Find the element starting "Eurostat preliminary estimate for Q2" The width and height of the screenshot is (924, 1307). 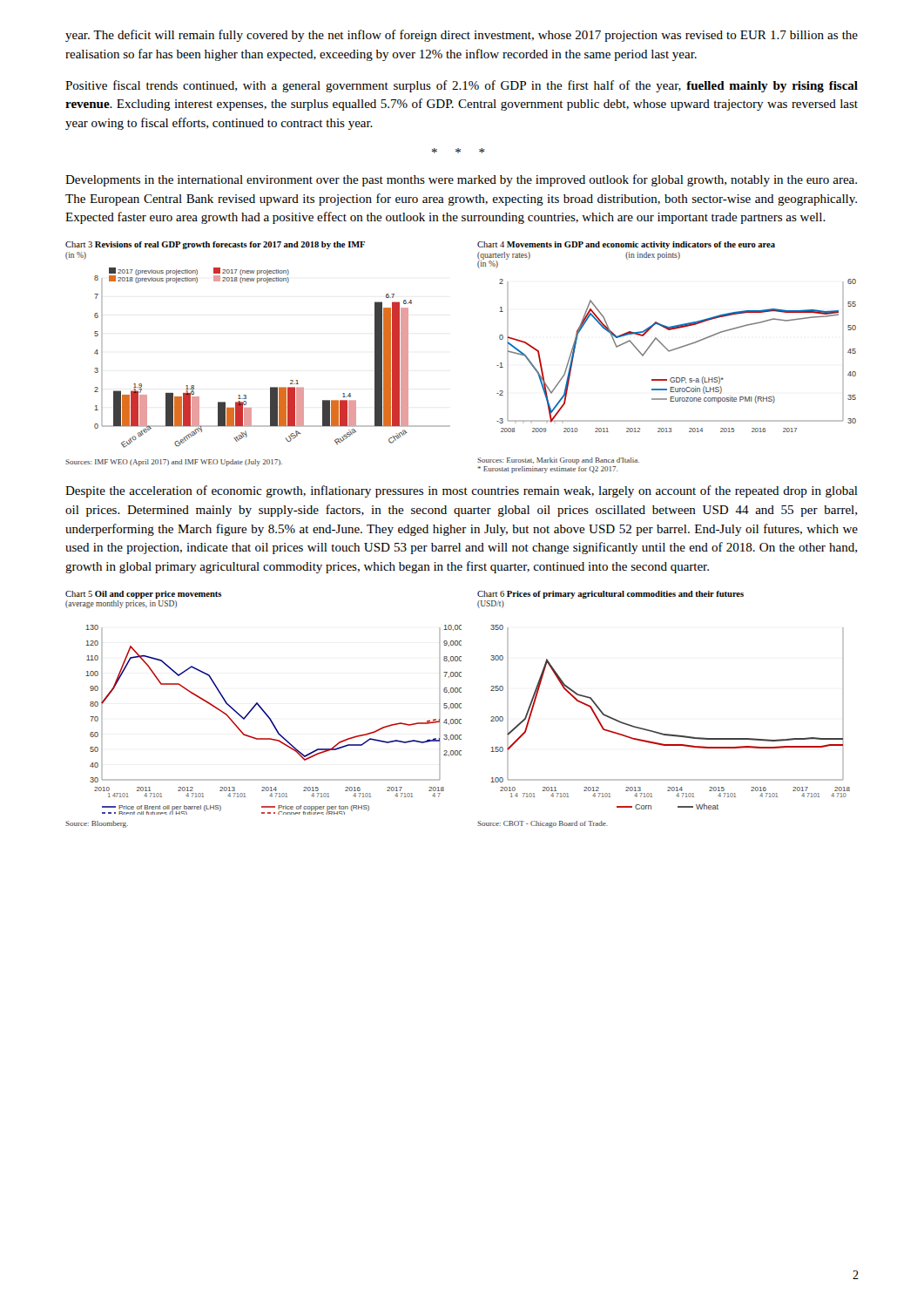point(548,469)
